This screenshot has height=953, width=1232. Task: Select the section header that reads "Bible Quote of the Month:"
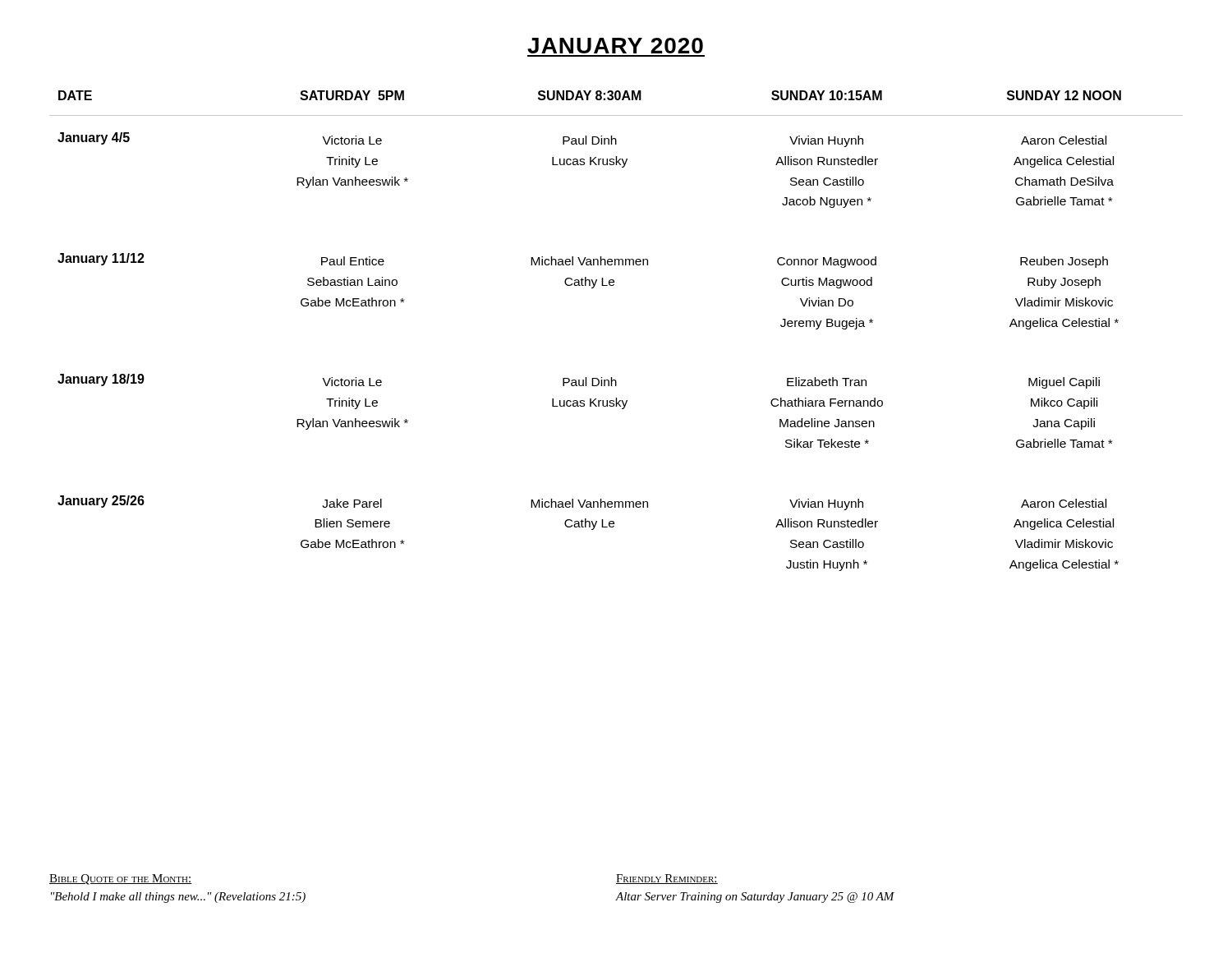tap(120, 878)
